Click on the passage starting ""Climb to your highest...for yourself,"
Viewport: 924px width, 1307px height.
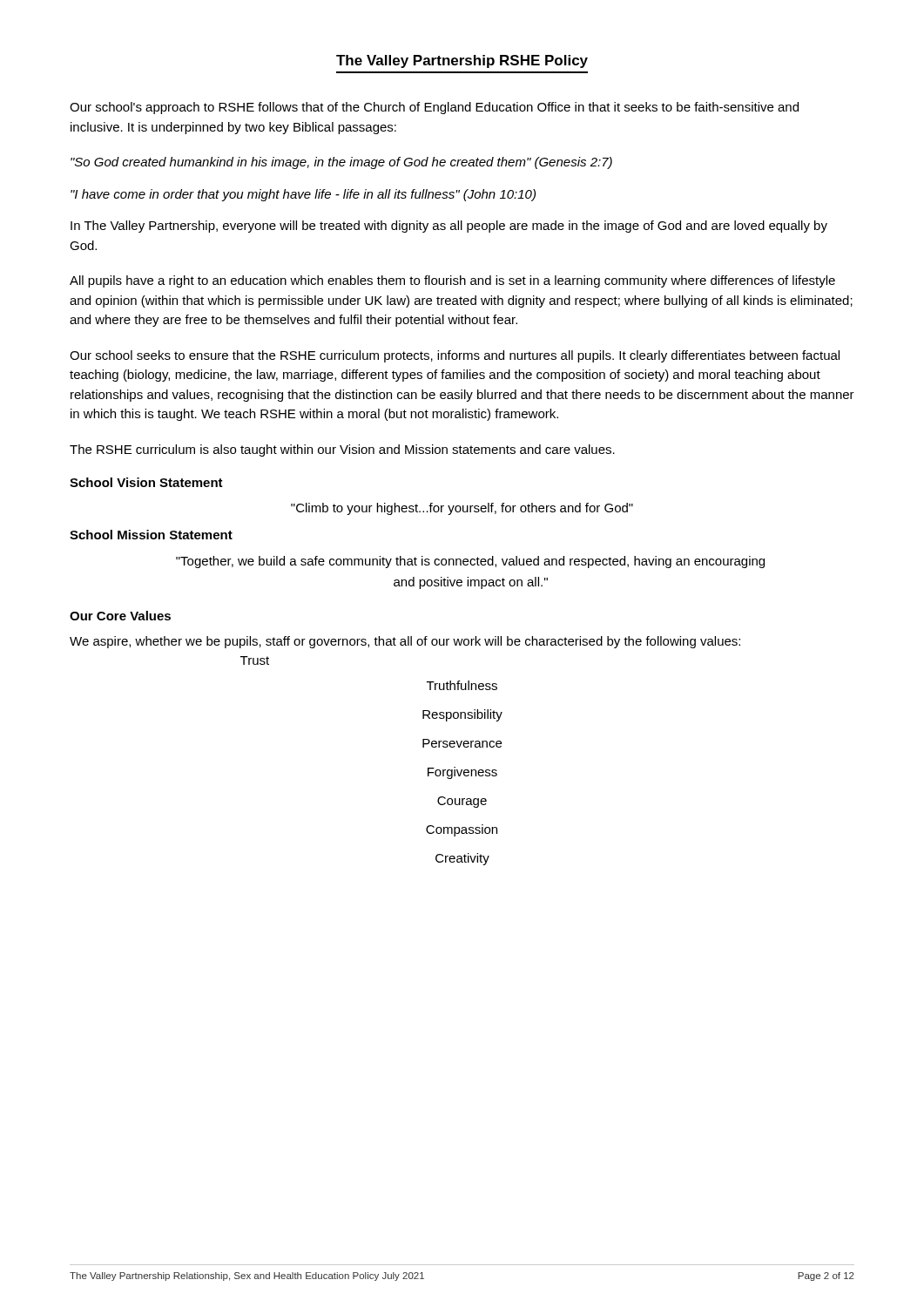462,508
